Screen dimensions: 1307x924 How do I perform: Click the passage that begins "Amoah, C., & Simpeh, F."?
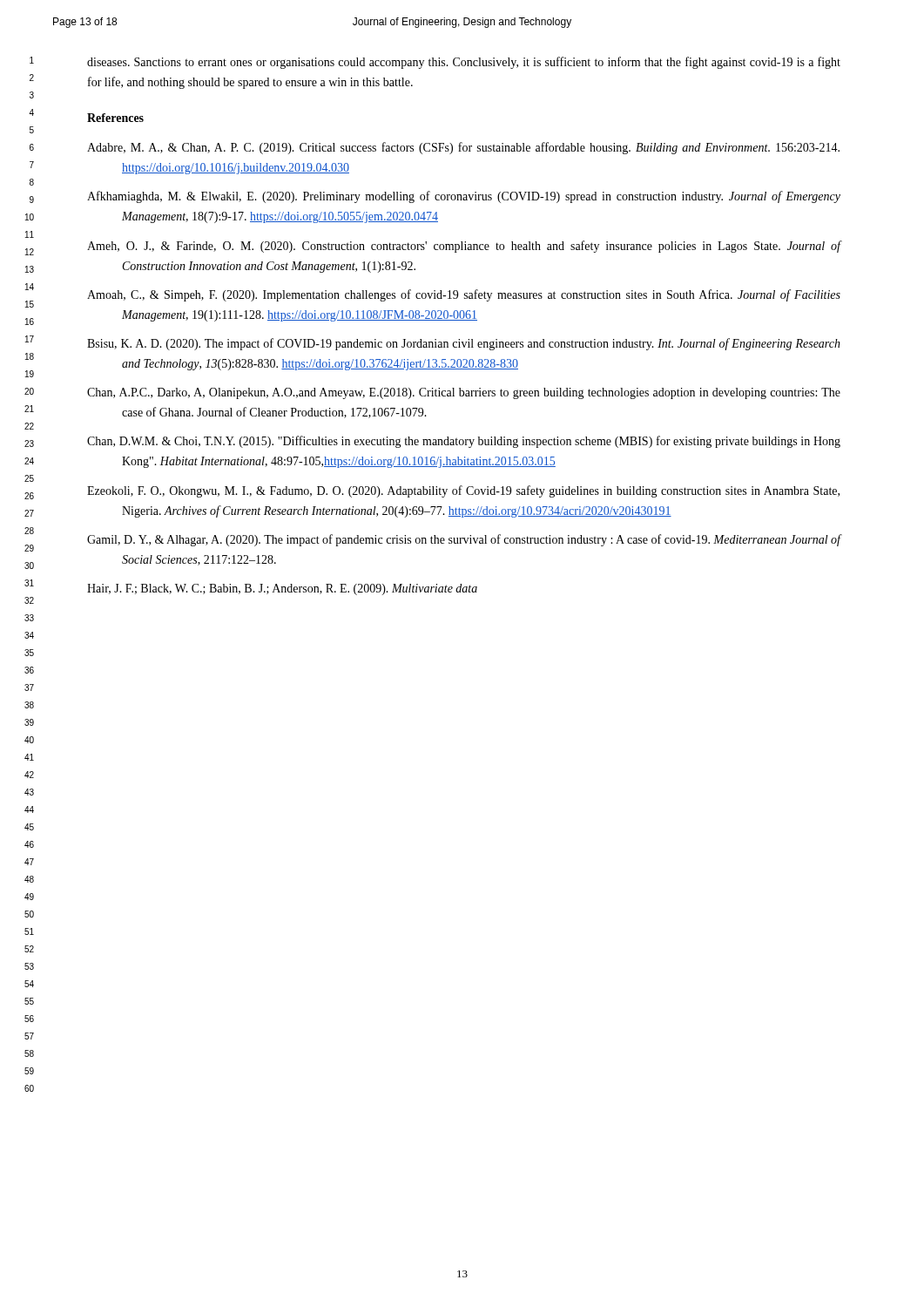pos(464,305)
